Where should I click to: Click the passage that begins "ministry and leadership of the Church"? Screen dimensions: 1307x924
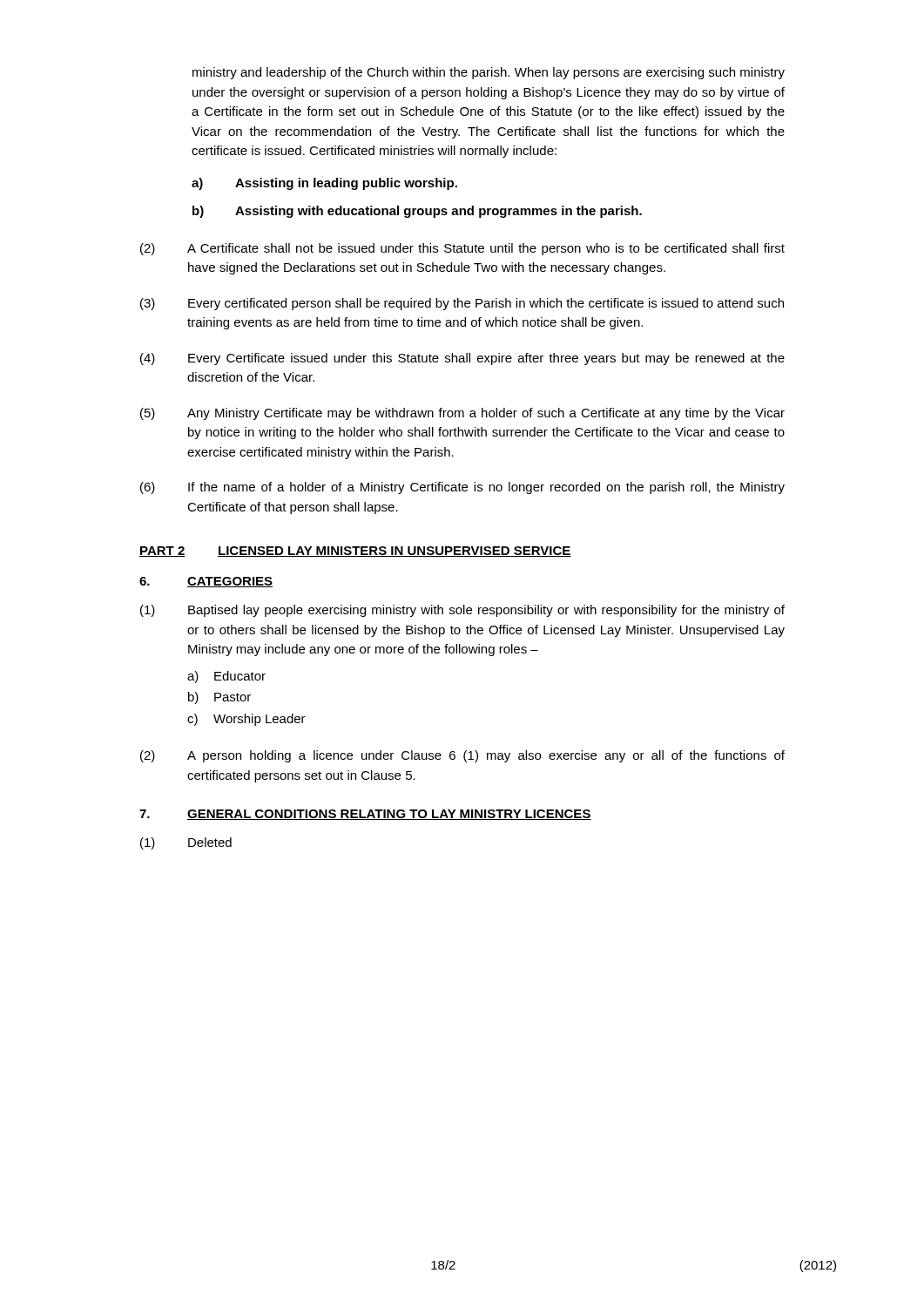(488, 111)
